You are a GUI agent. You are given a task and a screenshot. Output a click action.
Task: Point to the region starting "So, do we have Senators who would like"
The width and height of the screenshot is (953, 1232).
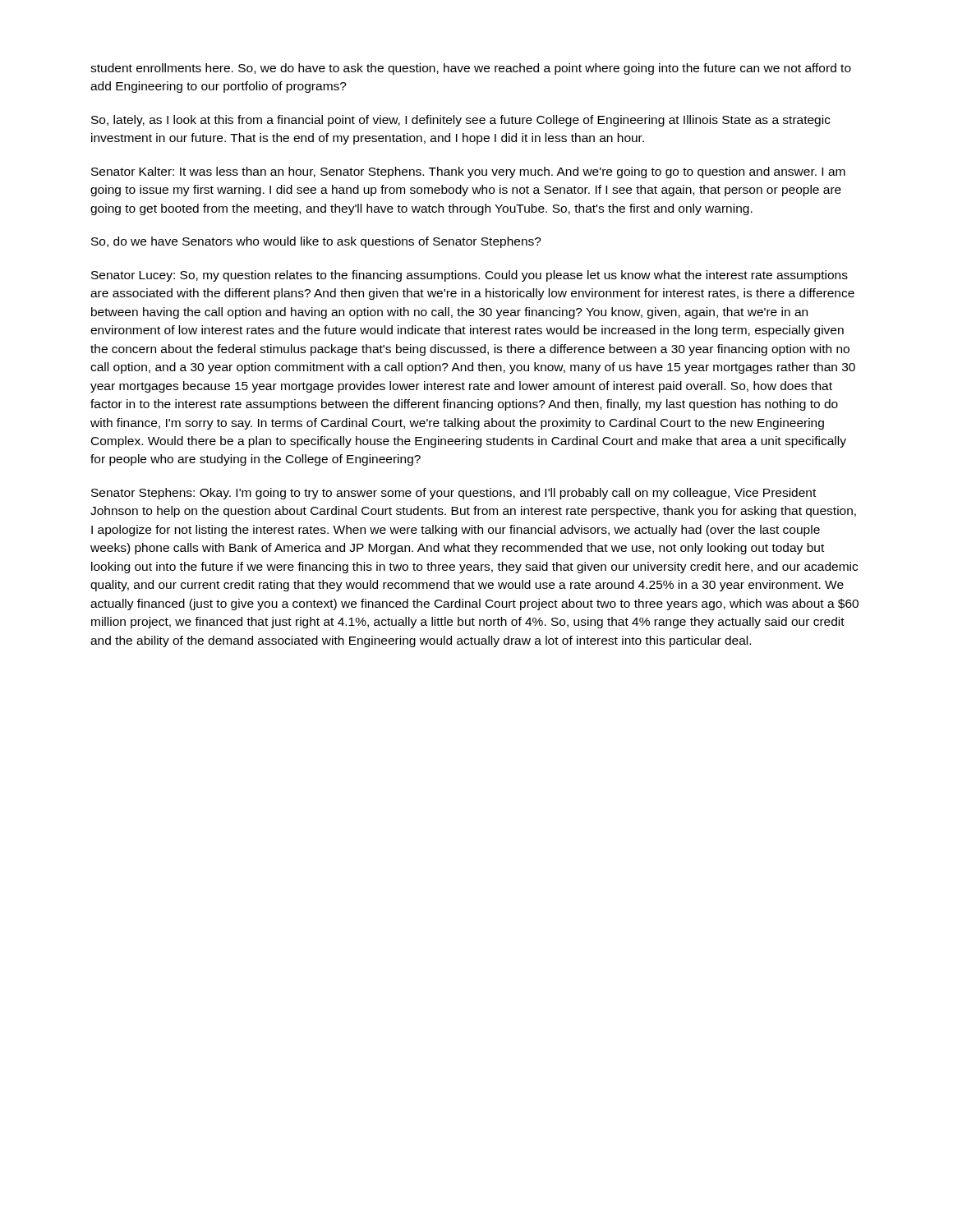(x=316, y=241)
